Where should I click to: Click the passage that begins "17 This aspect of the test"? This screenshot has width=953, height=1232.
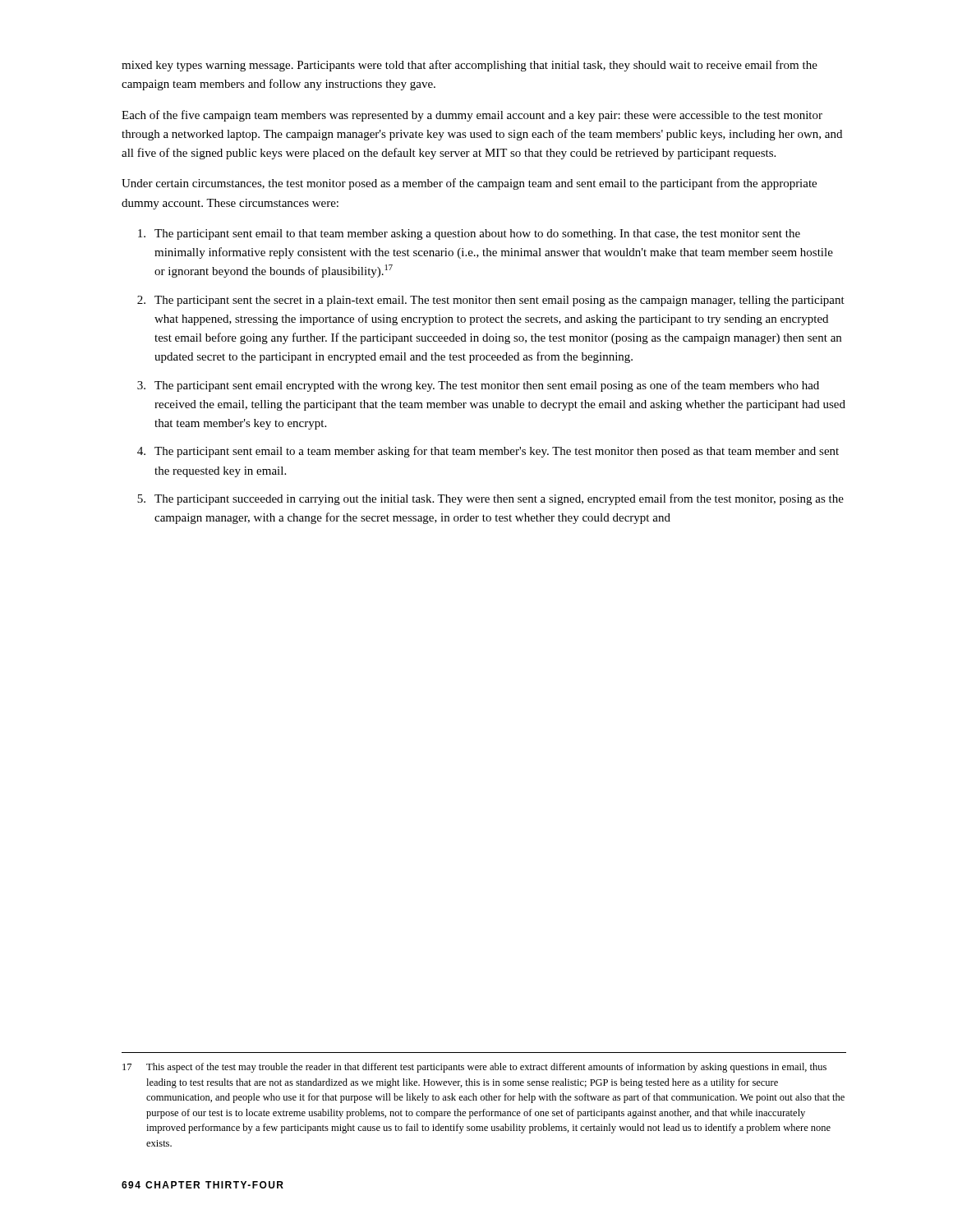pos(484,1105)
